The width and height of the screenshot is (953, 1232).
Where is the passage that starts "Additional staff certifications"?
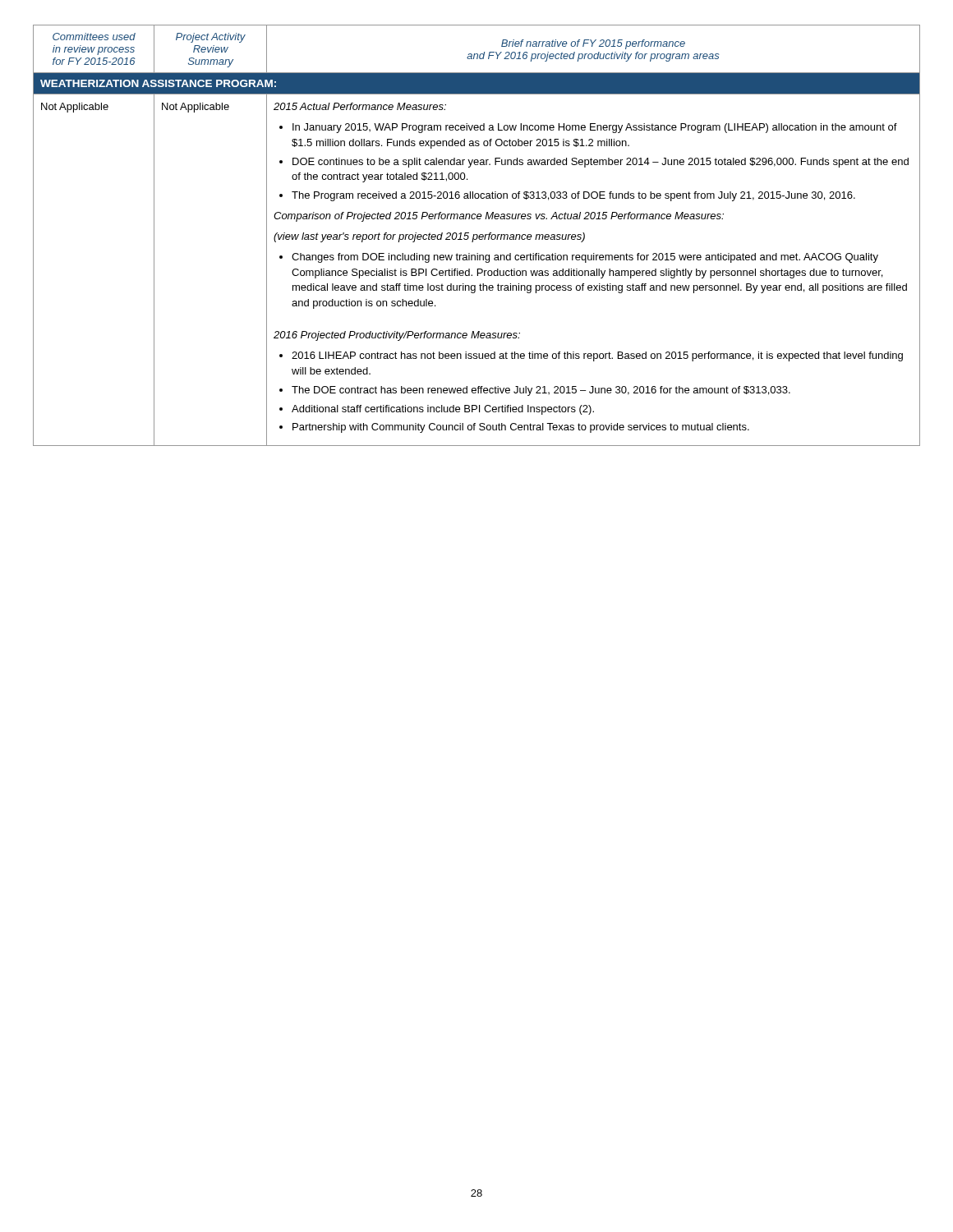click(443, 408)
